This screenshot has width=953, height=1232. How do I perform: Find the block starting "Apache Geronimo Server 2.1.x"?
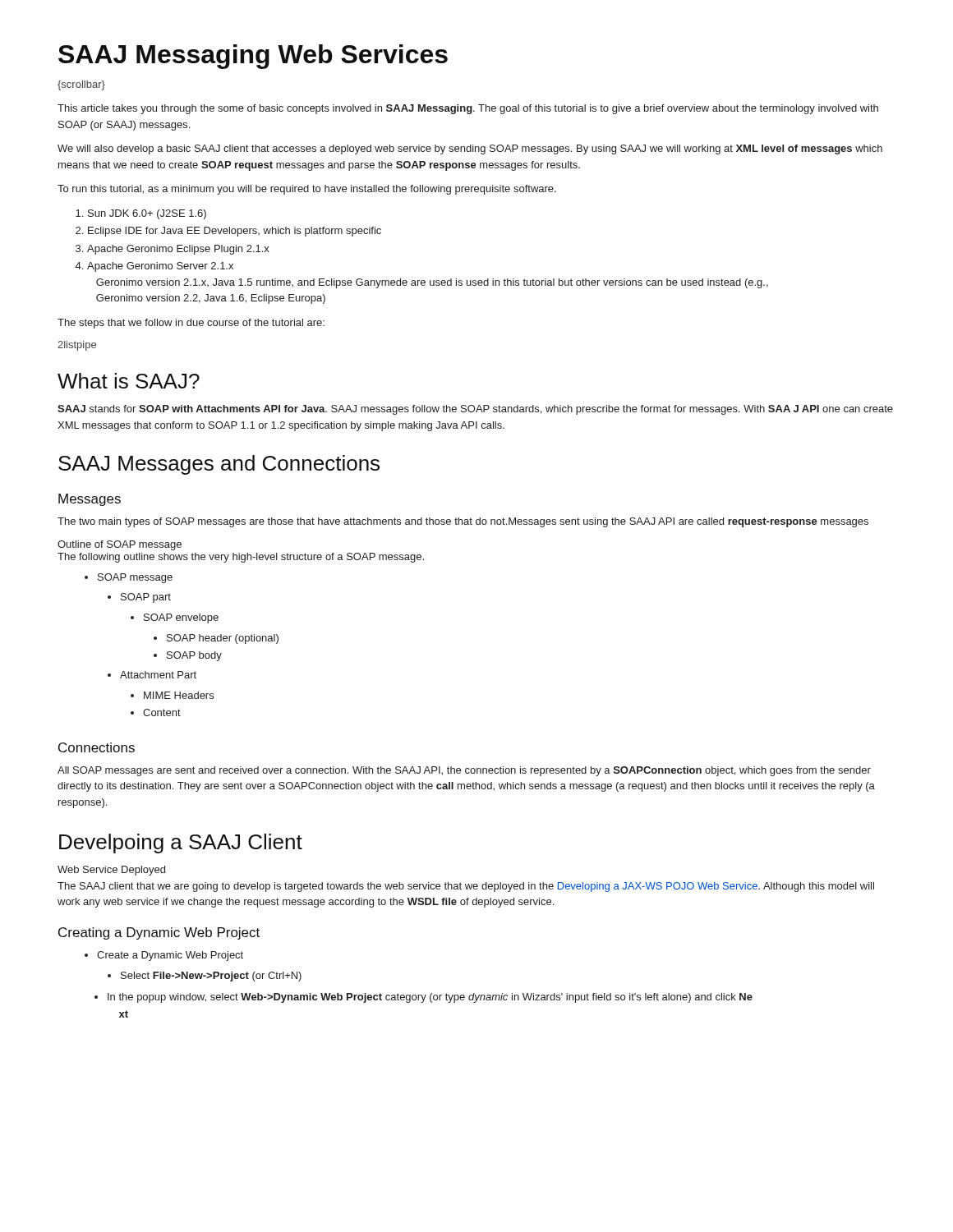click(x=491, y=282)
